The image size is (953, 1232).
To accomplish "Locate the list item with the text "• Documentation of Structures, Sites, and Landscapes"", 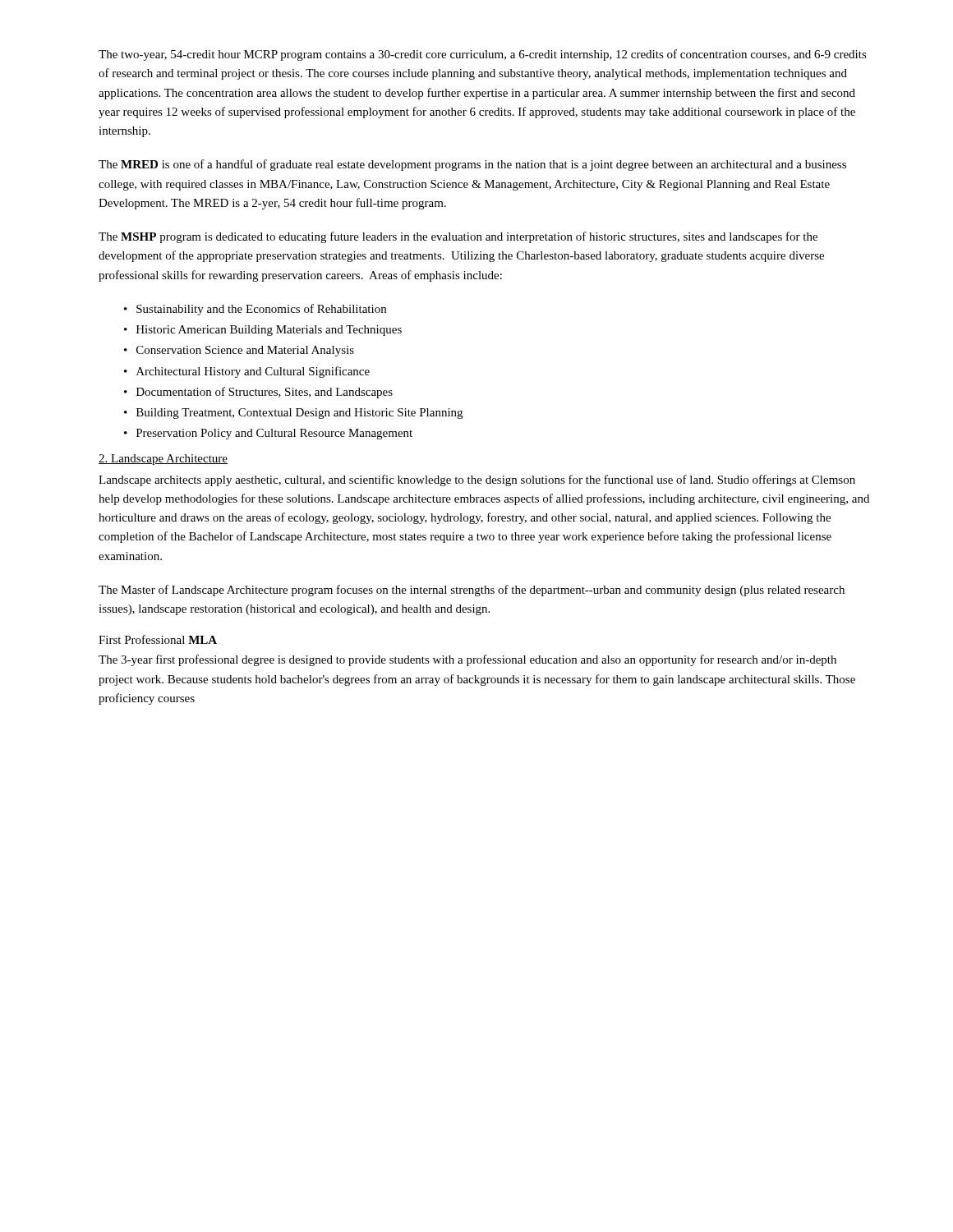I will pos(258,392).
